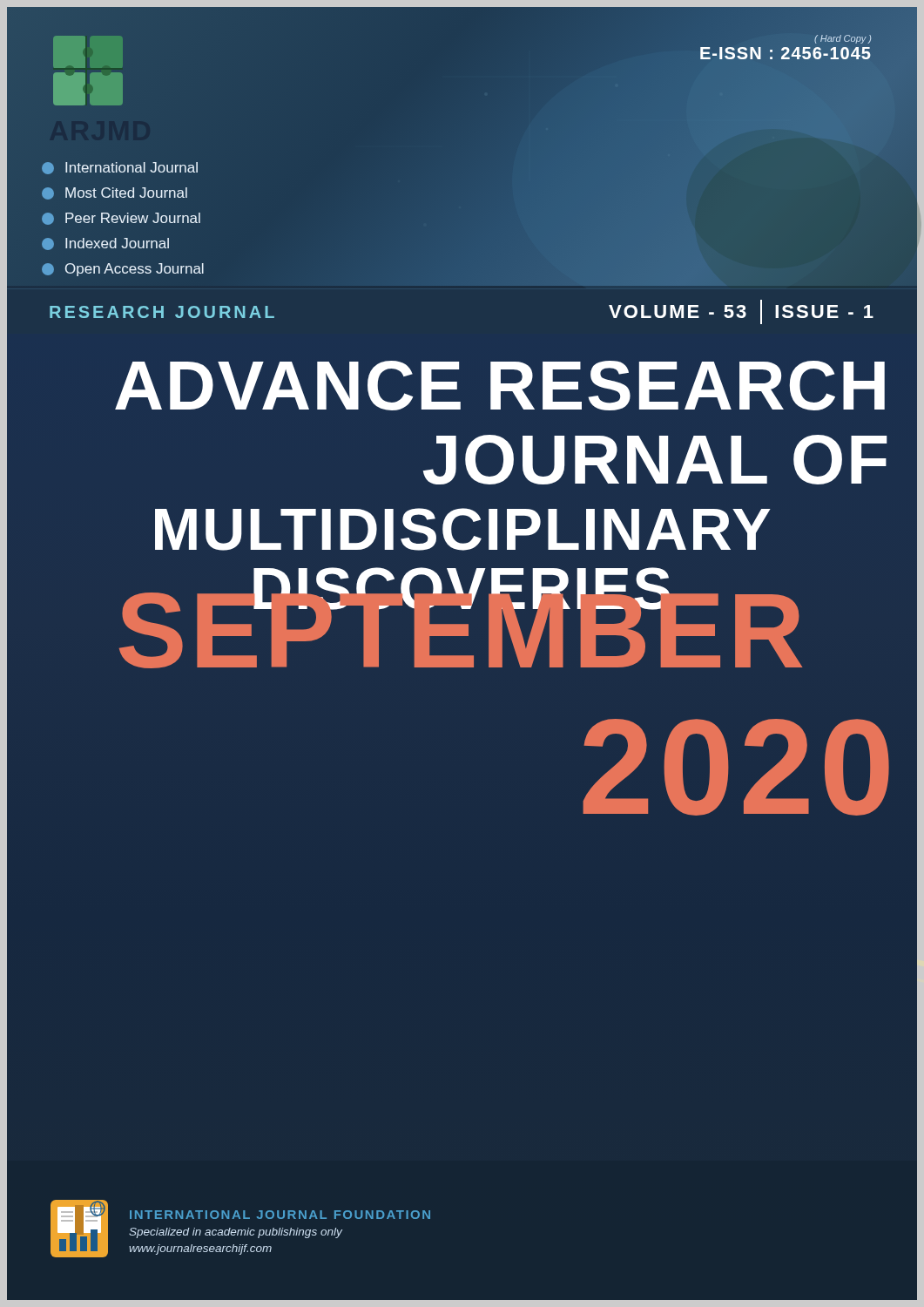924x1307 pixels.
Task: Find the text that says "RESEARCH JOURNAL"
Action: (163, 312)
